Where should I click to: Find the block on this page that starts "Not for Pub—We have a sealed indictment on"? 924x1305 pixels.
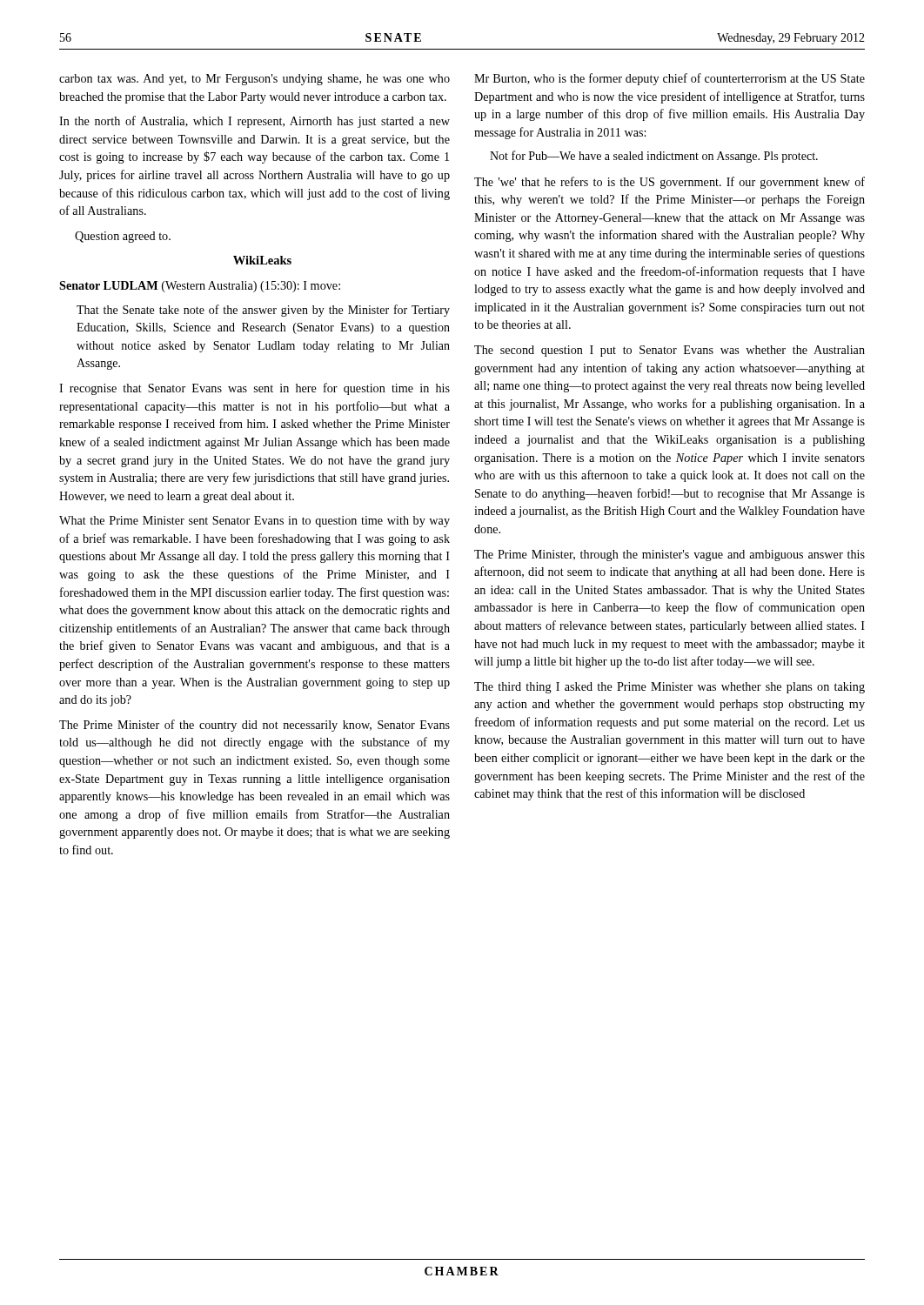coord(670,157)
